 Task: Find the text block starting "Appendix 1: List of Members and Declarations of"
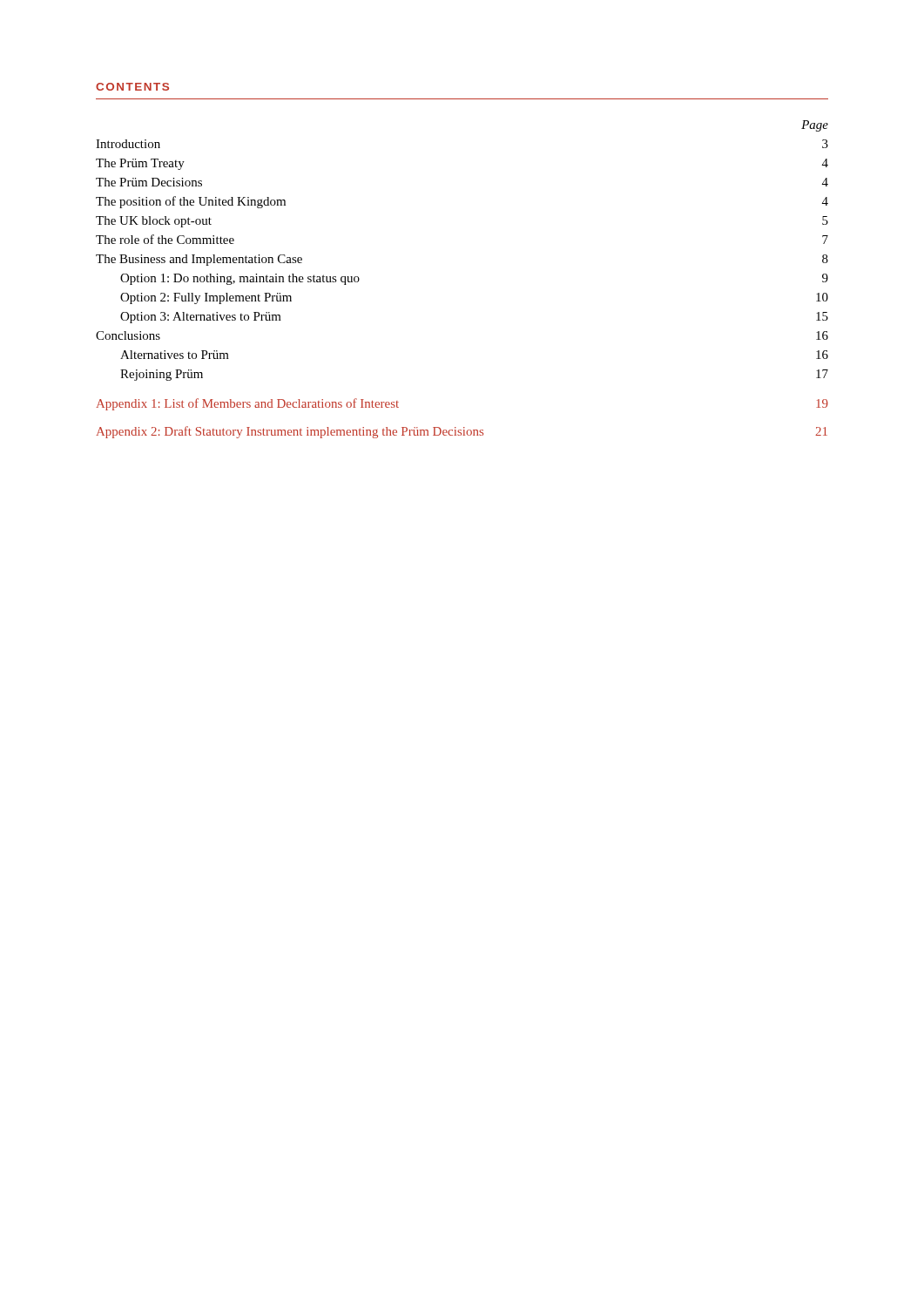(x=247, y=404)
